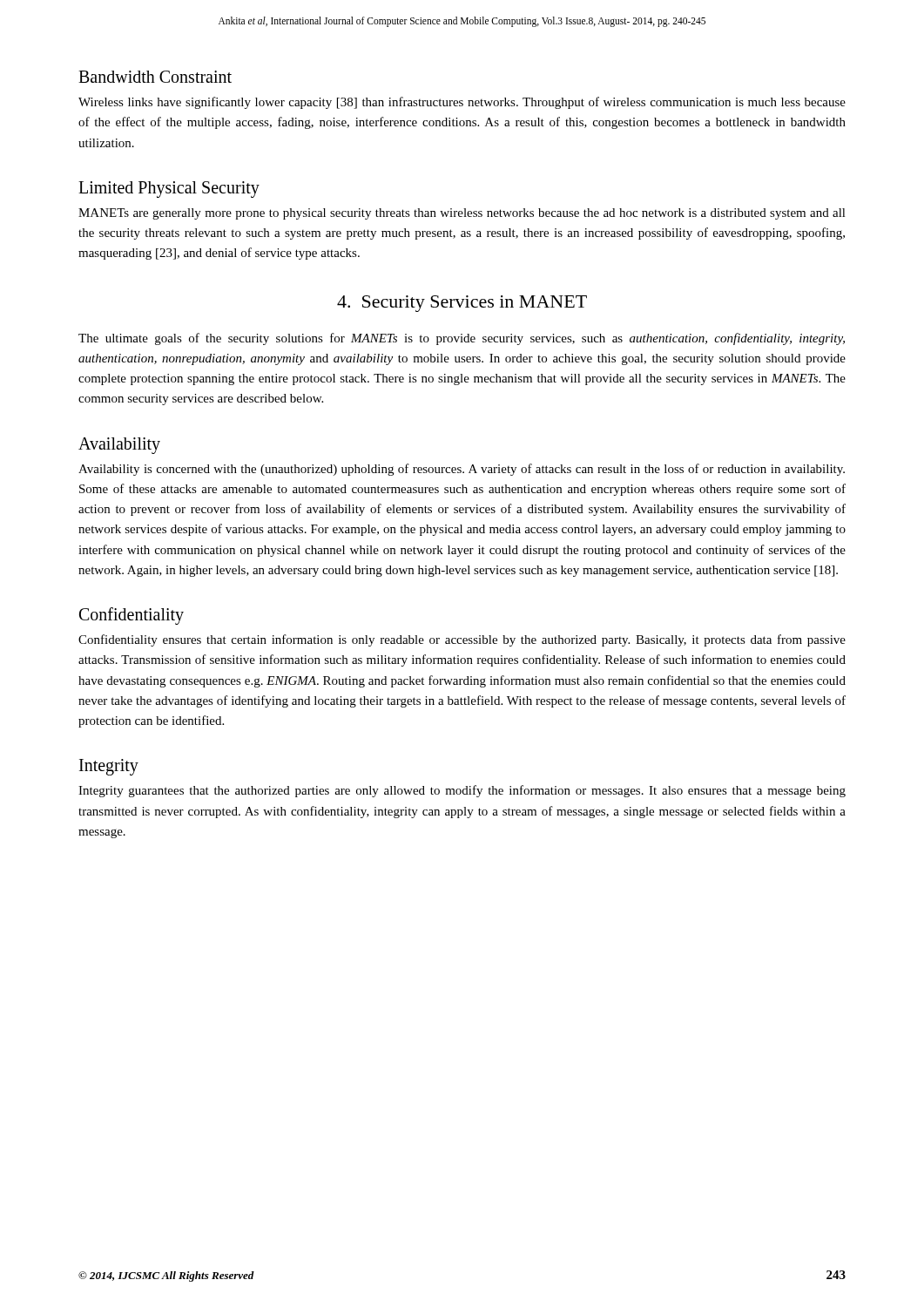Point to the region starting "MANETs are generally more prone to physical"
This screenshot has width=924, height=1307.
click(462, 233)
